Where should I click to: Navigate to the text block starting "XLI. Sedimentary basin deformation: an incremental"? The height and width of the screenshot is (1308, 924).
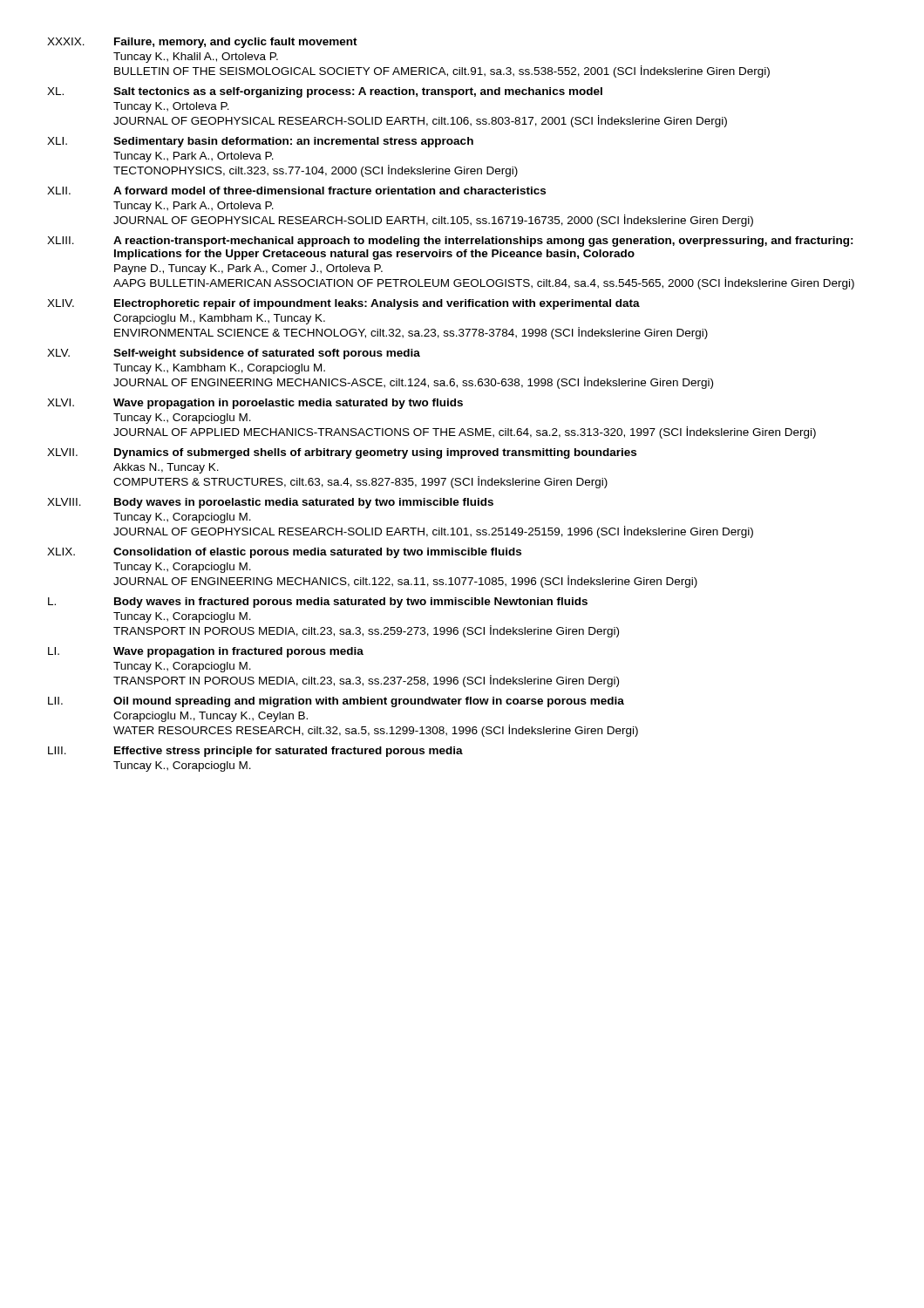[462, 156]
